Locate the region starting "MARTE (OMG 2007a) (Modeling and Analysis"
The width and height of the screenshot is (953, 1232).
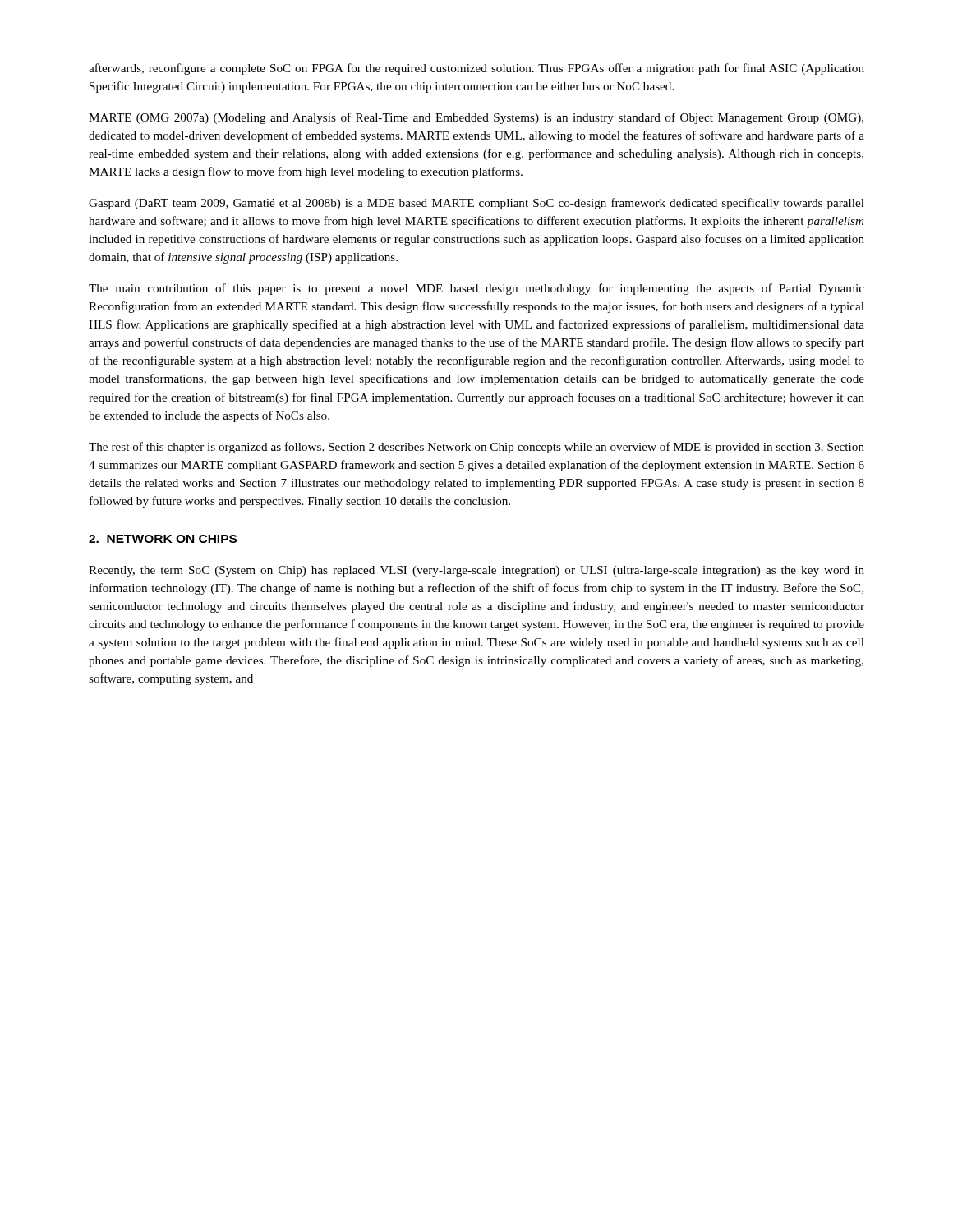tap(476, 145)
